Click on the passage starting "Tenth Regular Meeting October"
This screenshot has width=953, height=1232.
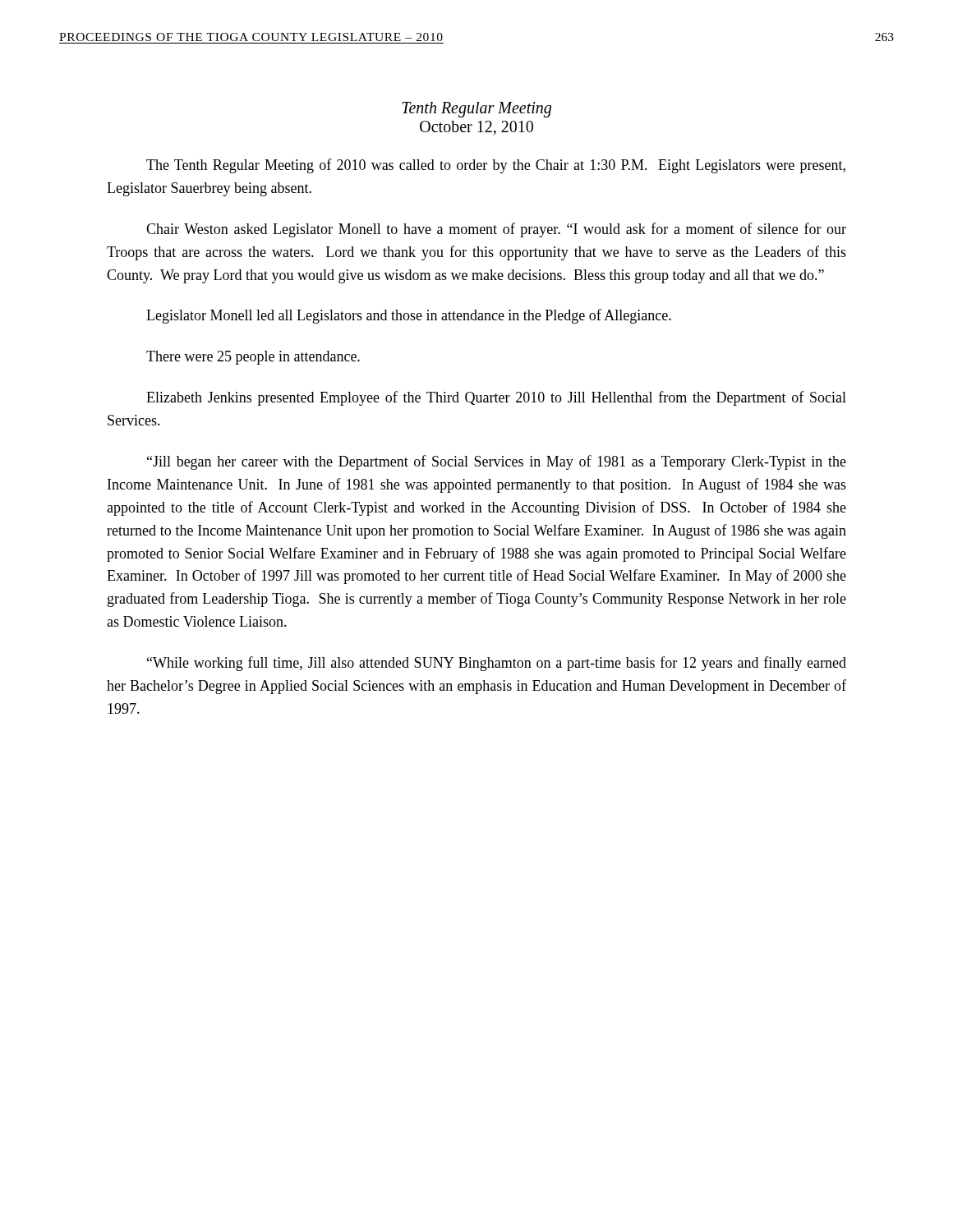point(476,117)
